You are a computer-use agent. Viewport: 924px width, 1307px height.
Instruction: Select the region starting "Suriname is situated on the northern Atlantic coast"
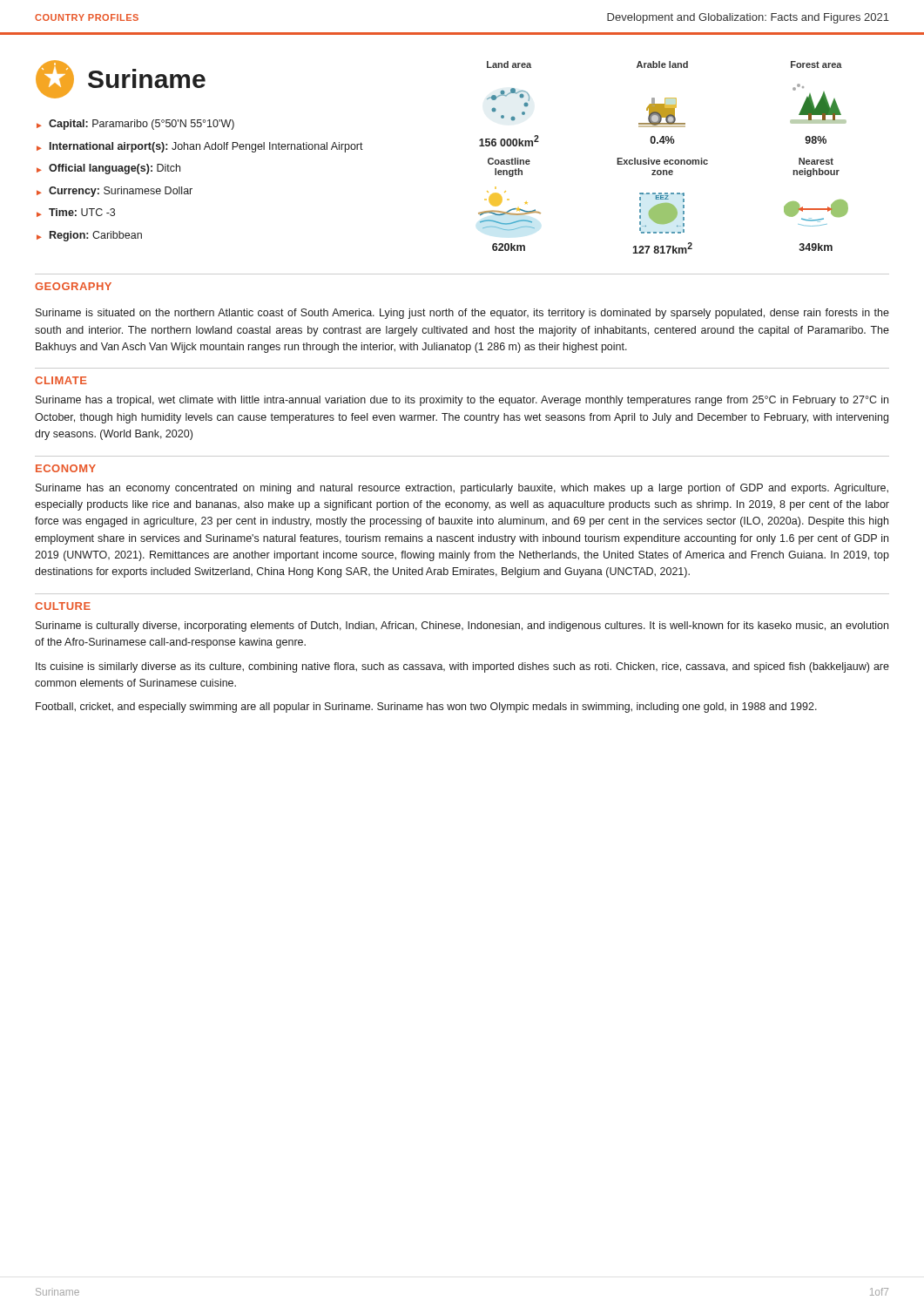pyautogui.click(x=462, y=330)
